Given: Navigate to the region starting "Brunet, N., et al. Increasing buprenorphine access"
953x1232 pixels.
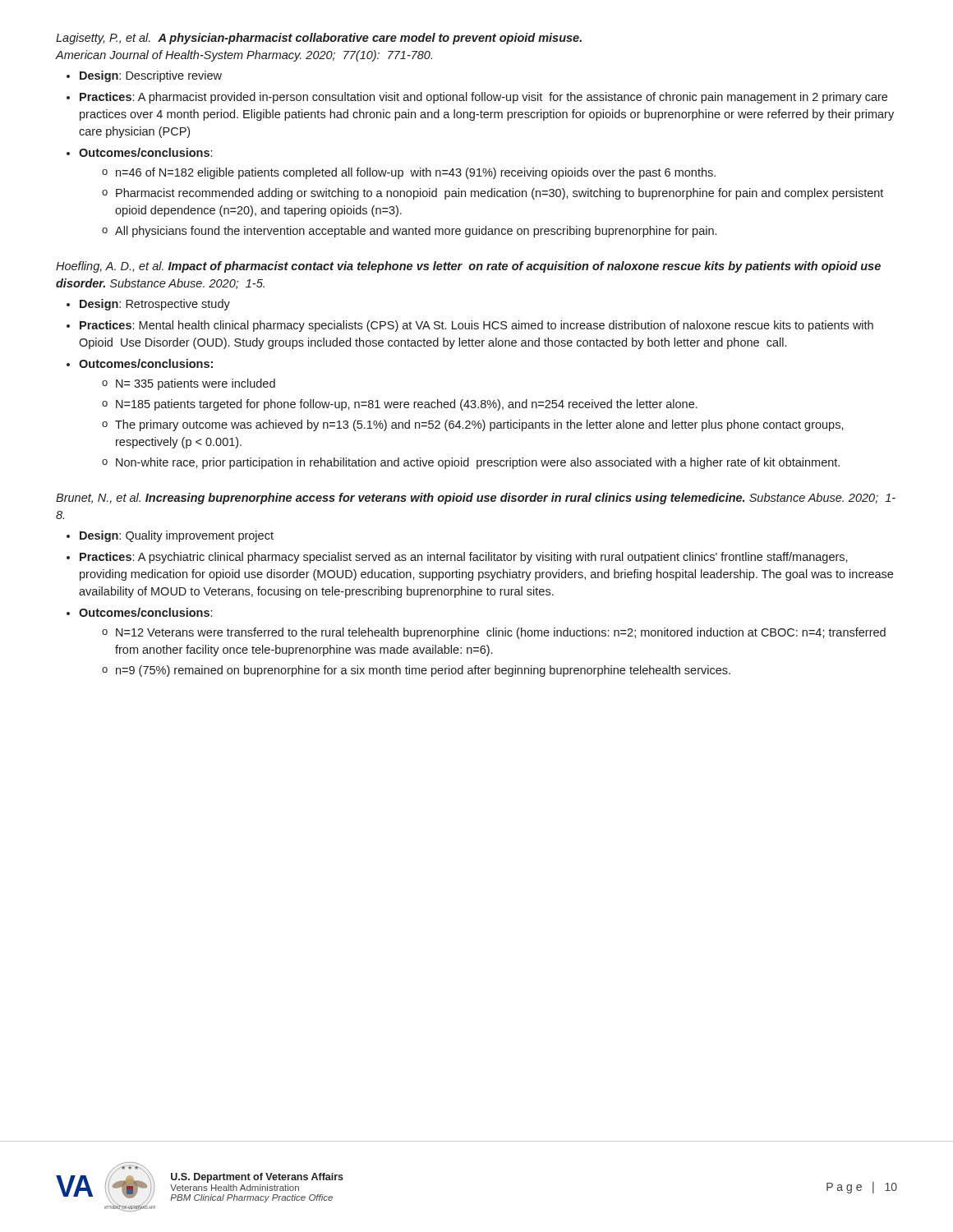Looking at the screenshot, I should point(476,585).
